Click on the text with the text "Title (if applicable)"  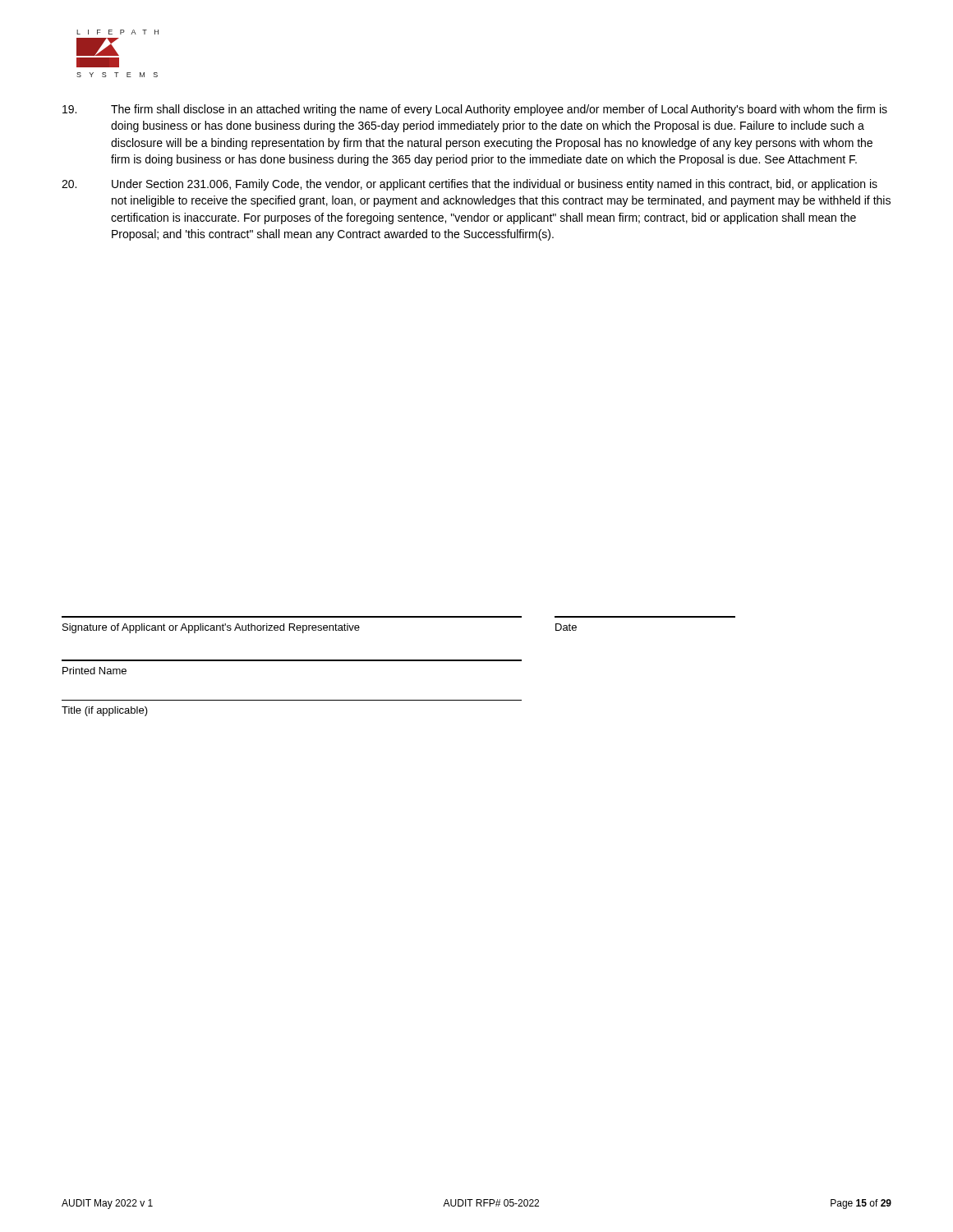105,710
